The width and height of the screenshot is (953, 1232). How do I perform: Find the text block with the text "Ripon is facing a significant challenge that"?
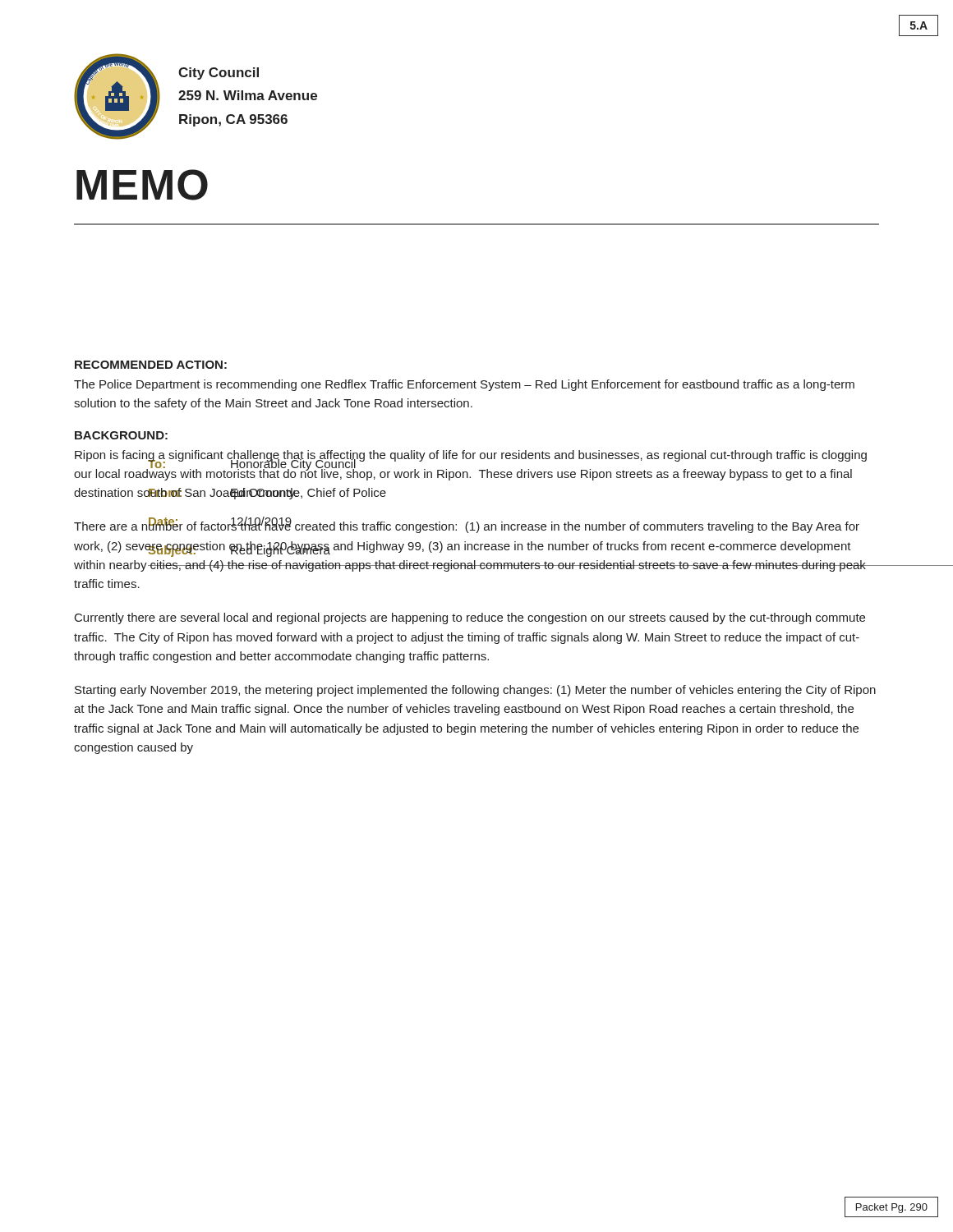[471, 473]
